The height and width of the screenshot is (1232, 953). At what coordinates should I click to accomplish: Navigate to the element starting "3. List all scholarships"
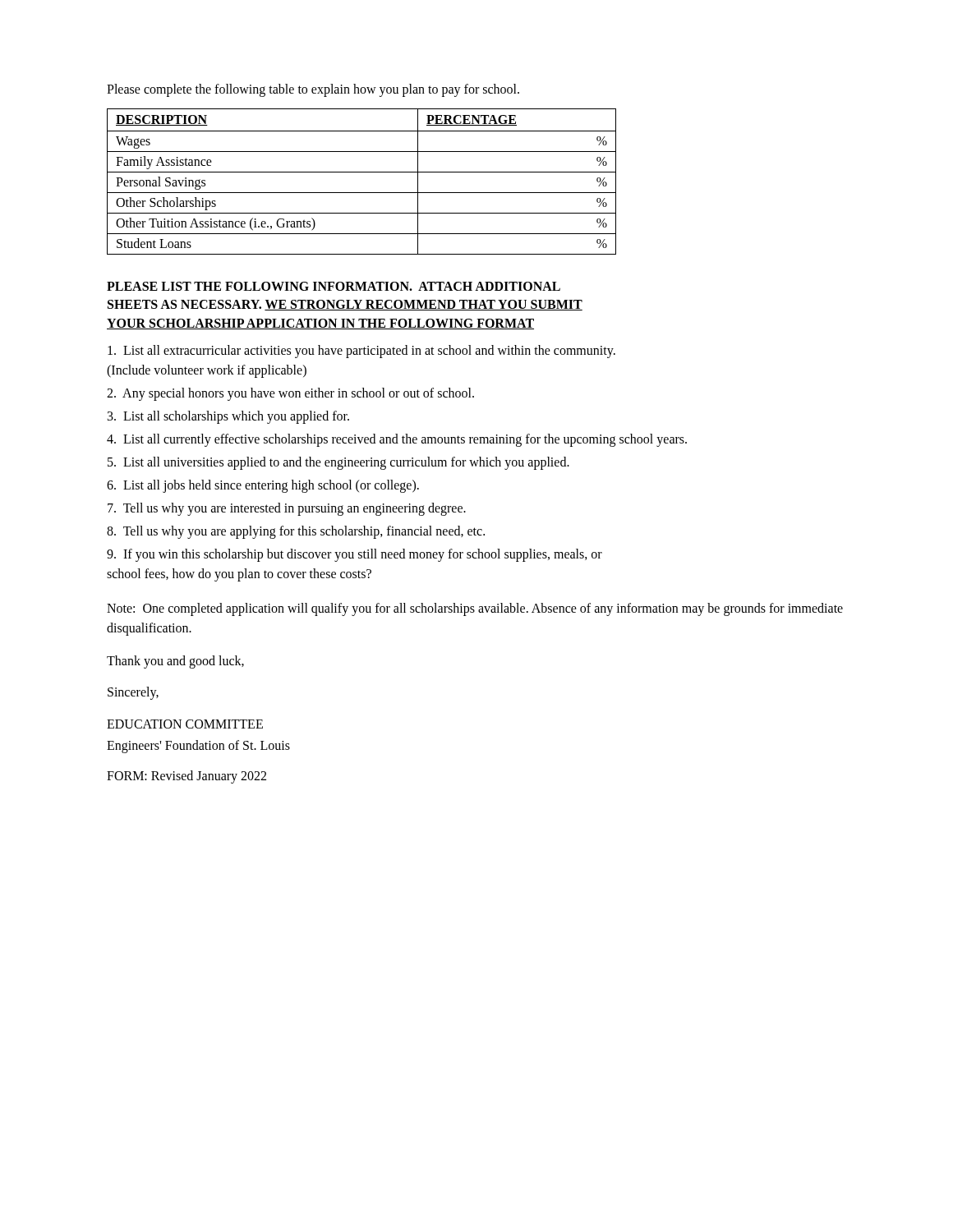[x=228, y=416]
